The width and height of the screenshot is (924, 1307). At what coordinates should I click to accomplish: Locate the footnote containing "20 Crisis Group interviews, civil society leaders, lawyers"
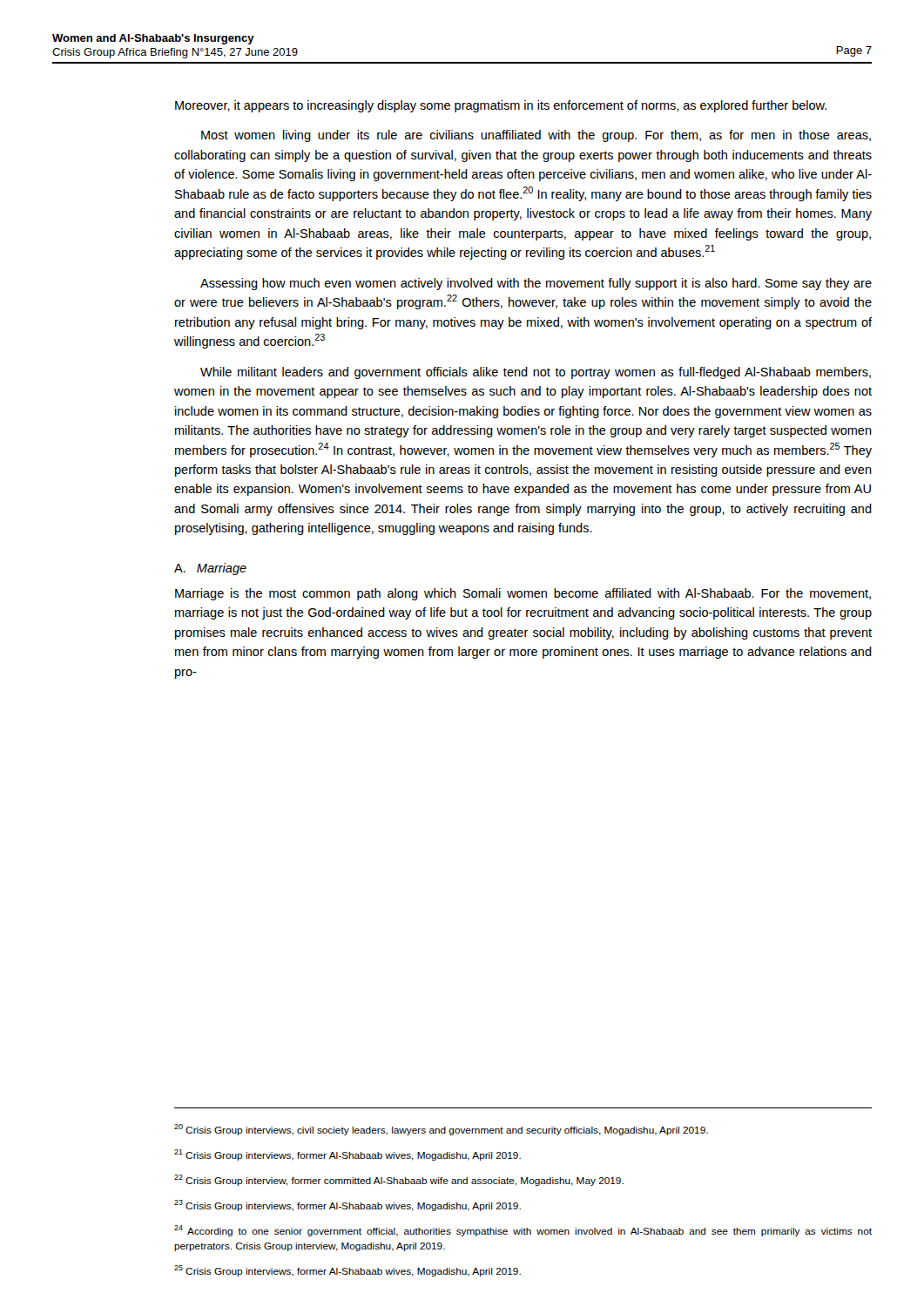[523, 1131]
